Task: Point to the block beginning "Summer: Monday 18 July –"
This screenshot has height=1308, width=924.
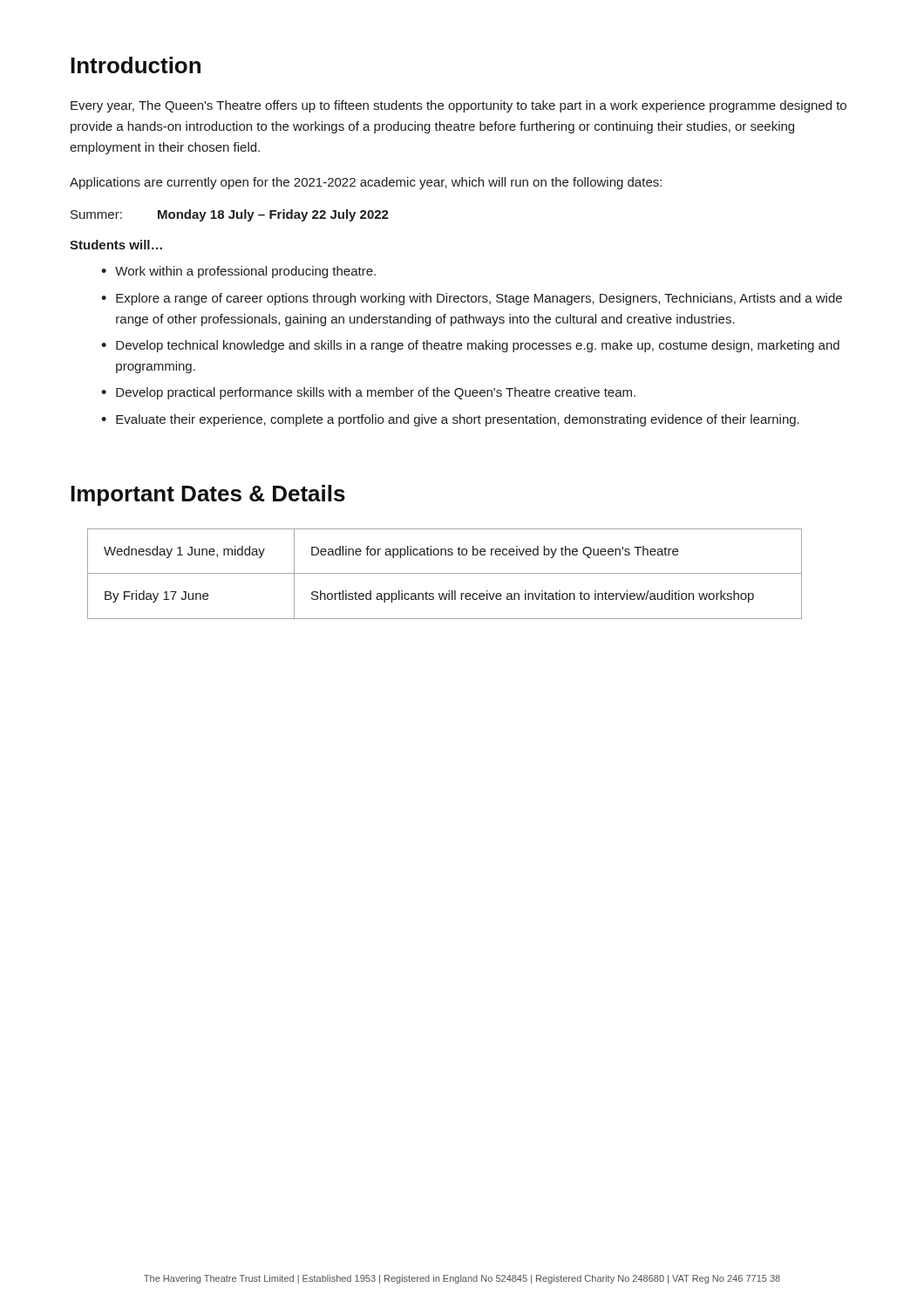Action: coord(229,214)
